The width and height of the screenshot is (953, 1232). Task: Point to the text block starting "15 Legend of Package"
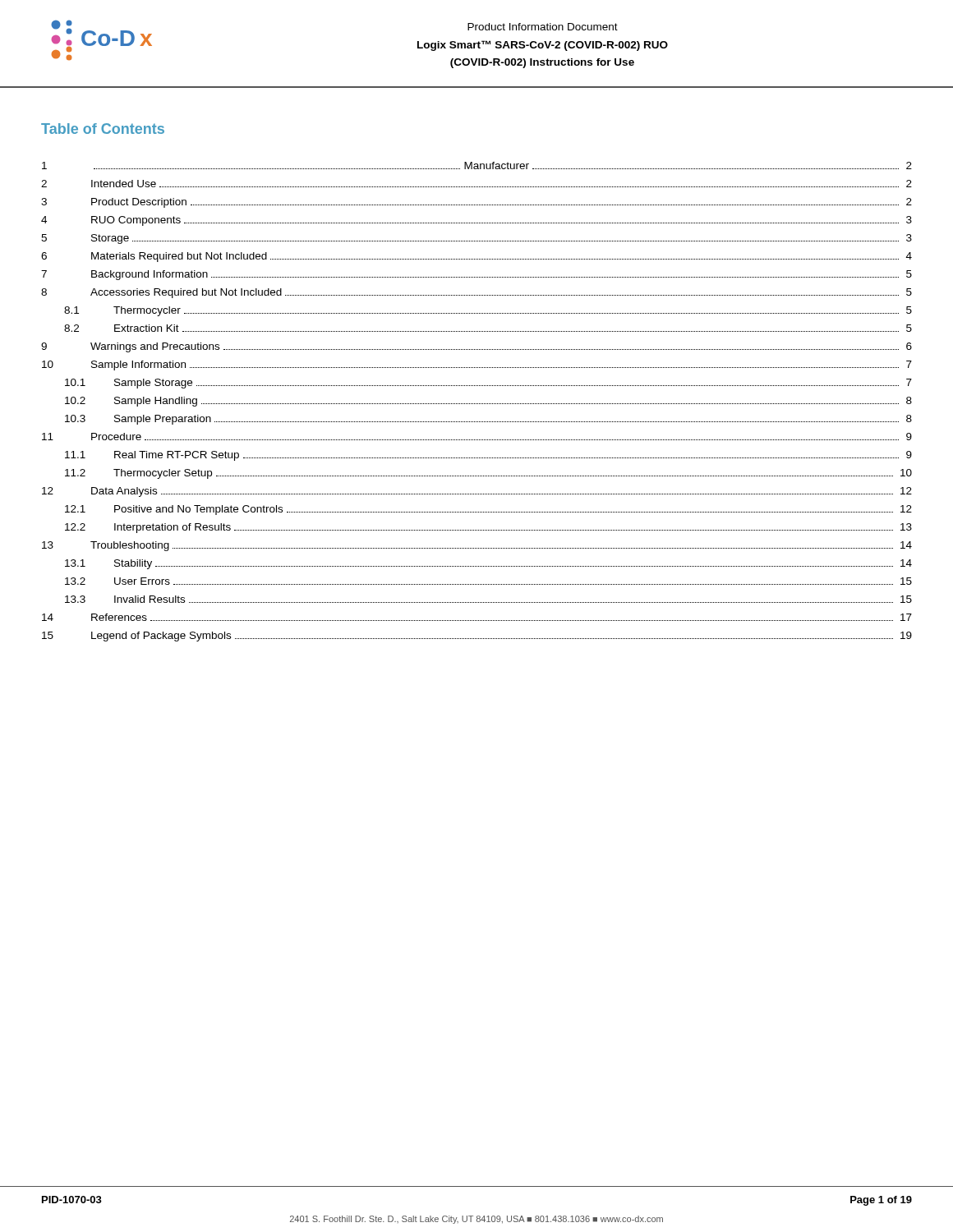click(x=476, y=635)
